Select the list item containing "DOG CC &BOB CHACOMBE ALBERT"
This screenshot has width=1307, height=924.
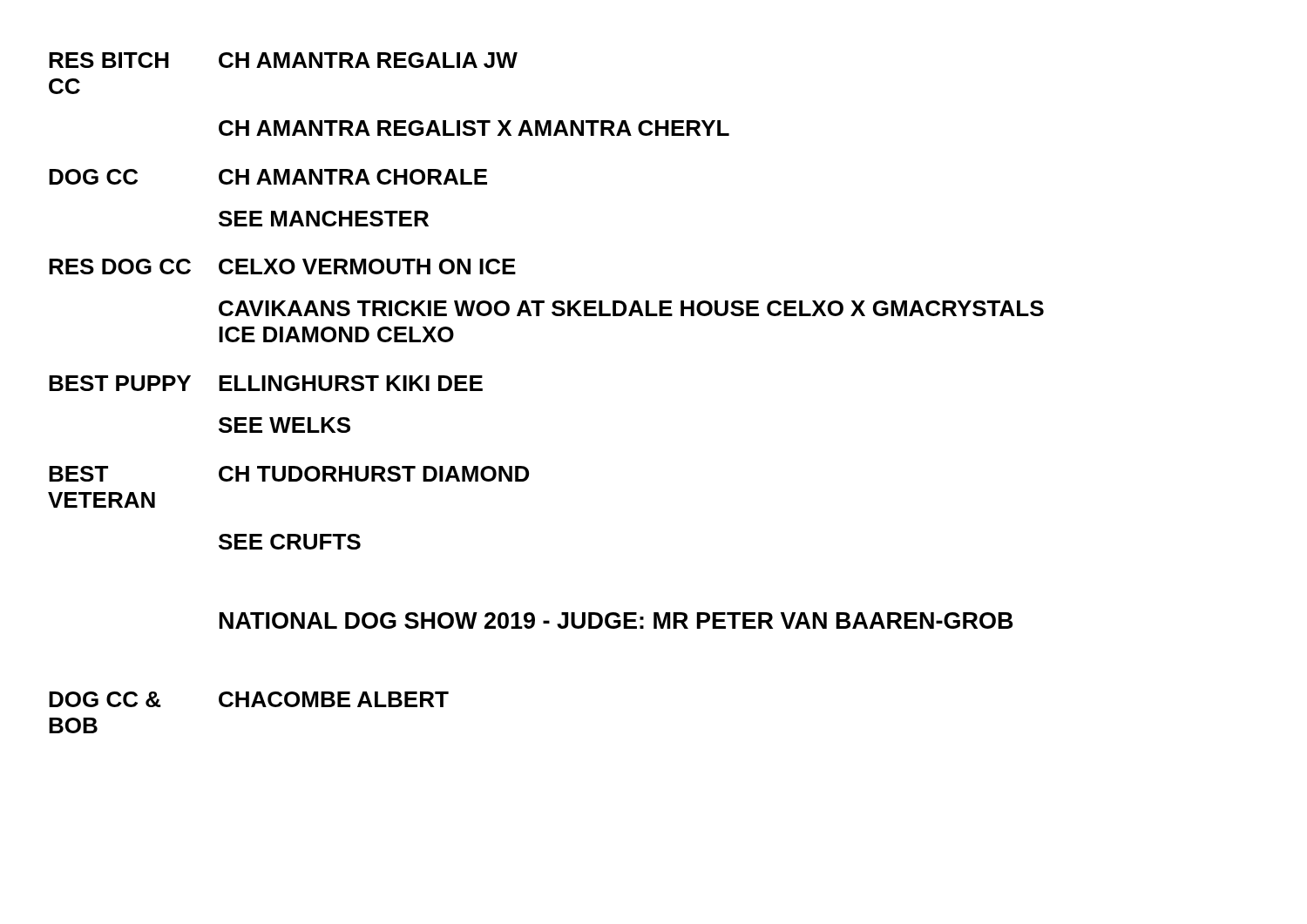(x=249, y=699)
